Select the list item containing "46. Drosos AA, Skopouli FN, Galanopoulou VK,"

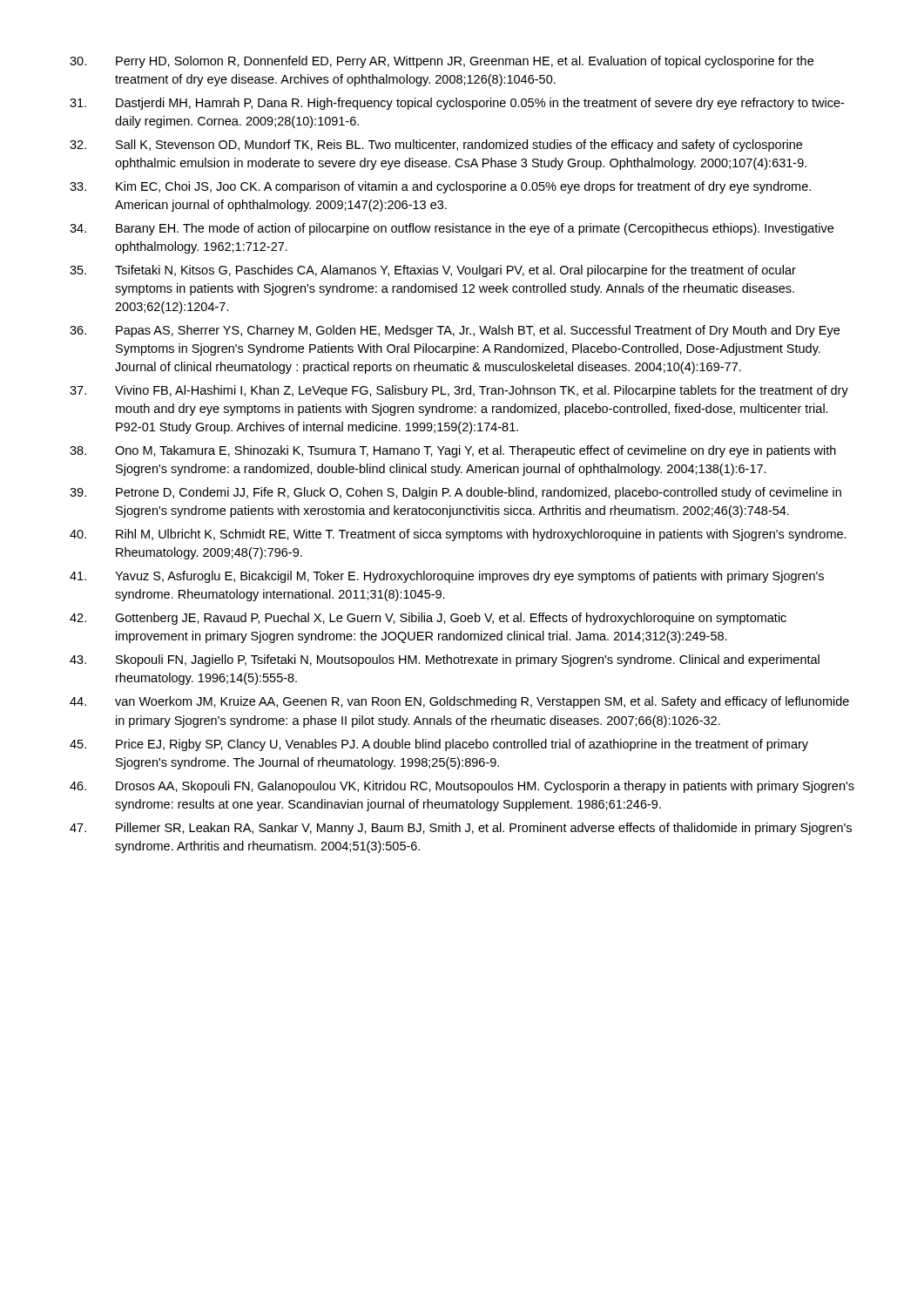click(462, 795)
